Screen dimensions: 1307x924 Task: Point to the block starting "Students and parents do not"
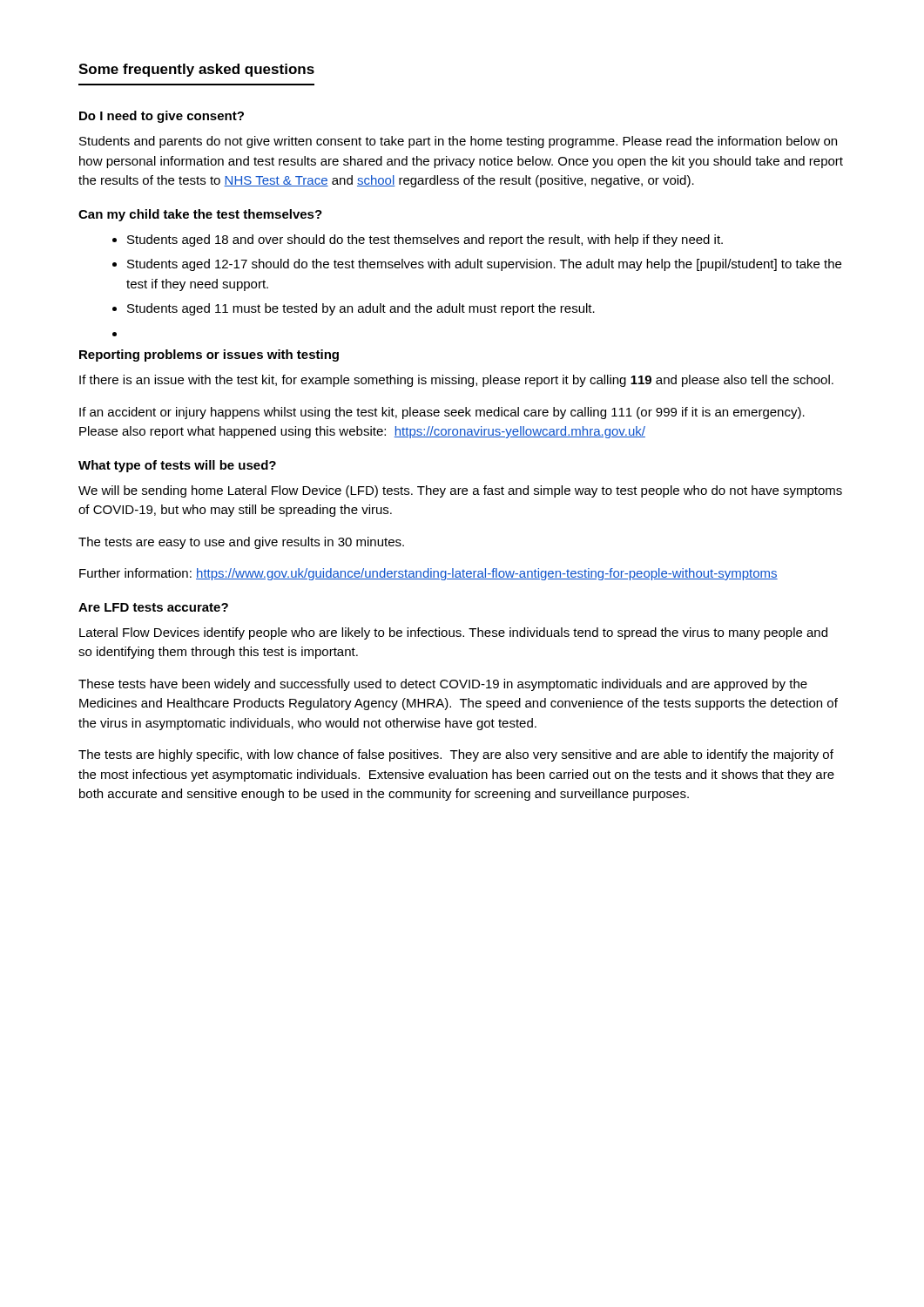[x=461, y=160]
